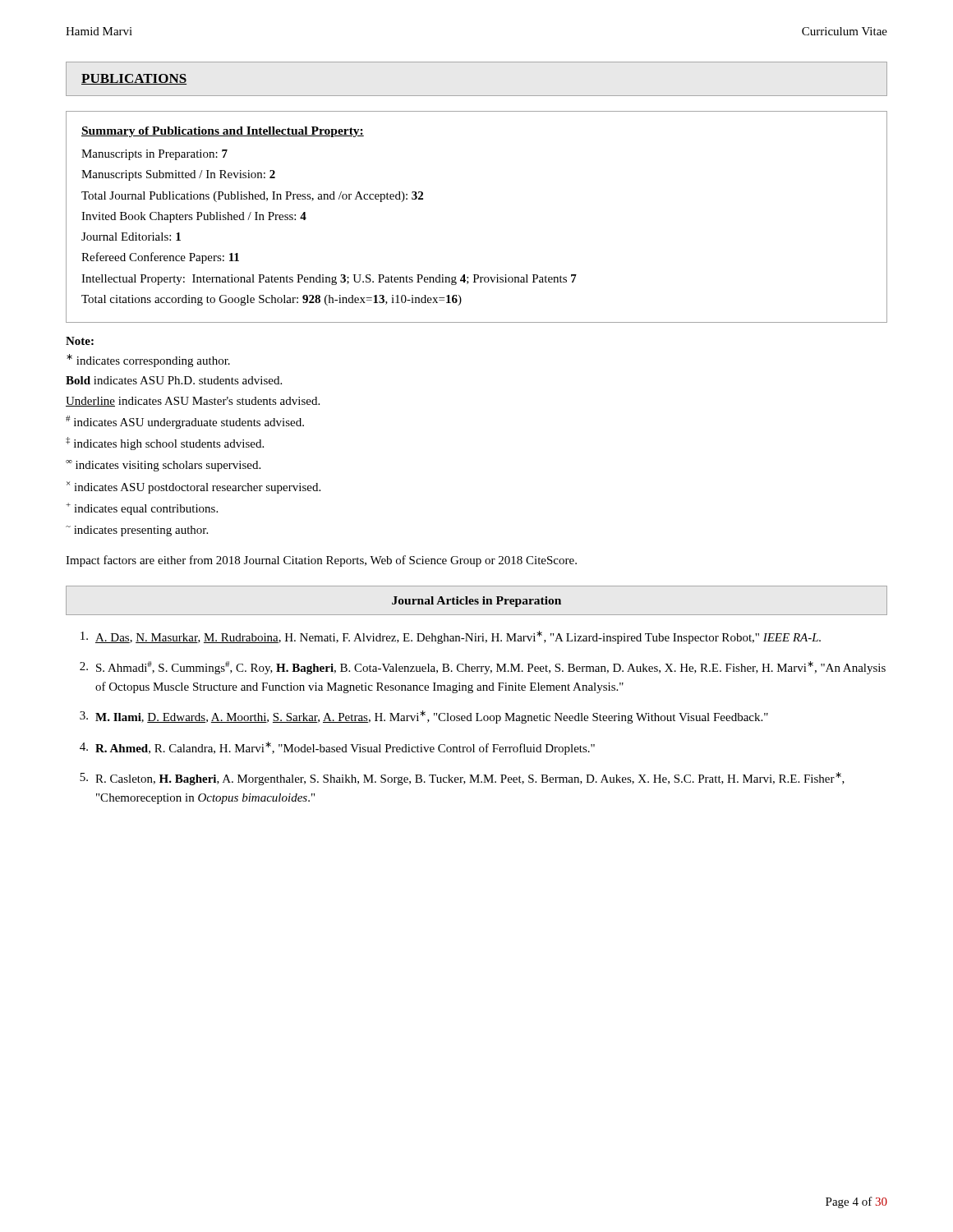Navigate to the region starting "∗ indicates corresponding author."
The height and width of the screenshot is (1232, 953).
click(x=148, y=359)
